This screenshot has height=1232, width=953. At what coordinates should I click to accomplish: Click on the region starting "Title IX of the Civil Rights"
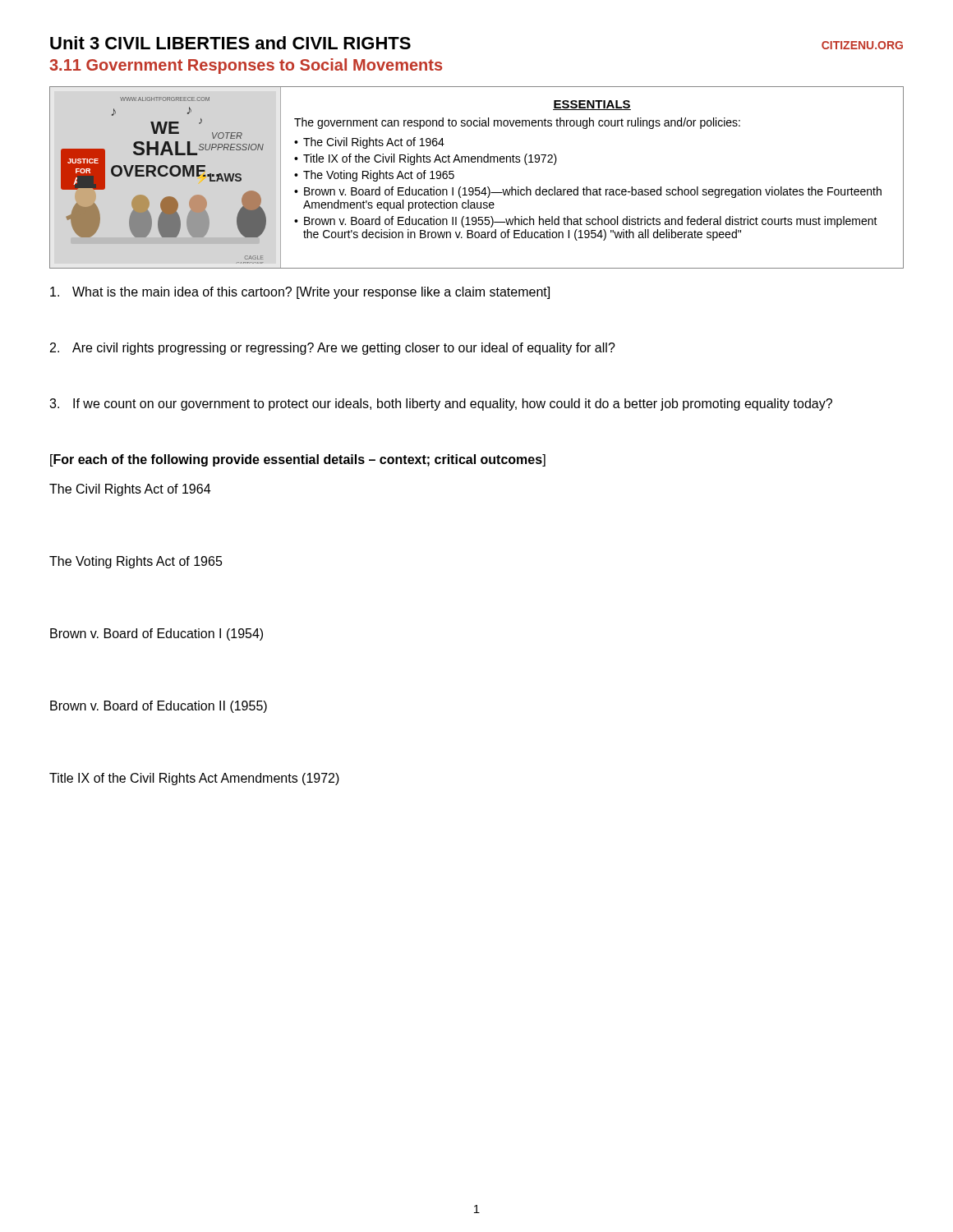pos(194,778)
